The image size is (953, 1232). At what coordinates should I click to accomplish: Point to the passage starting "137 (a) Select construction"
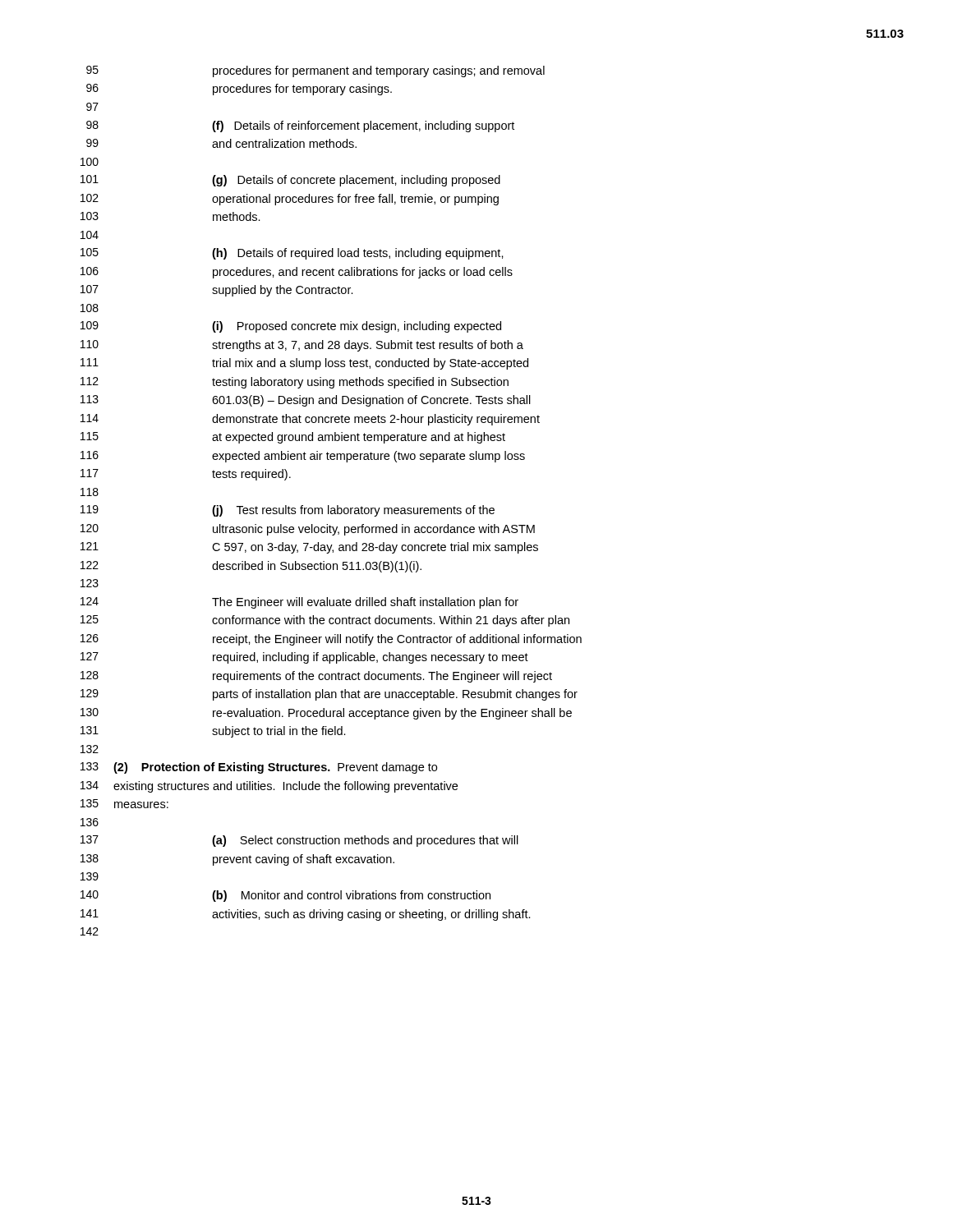click(x=476, y=850)
